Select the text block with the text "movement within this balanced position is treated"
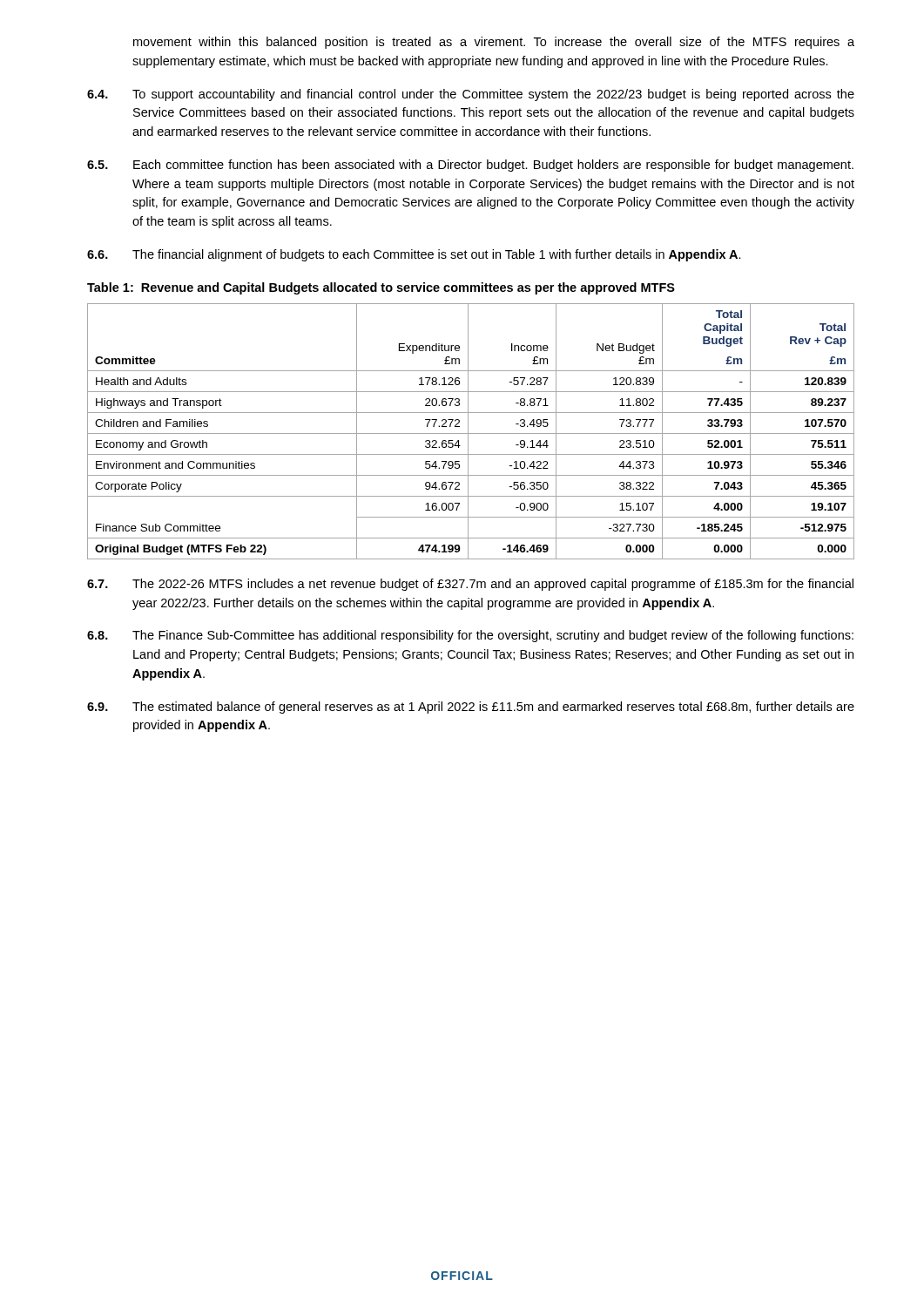 493,51
